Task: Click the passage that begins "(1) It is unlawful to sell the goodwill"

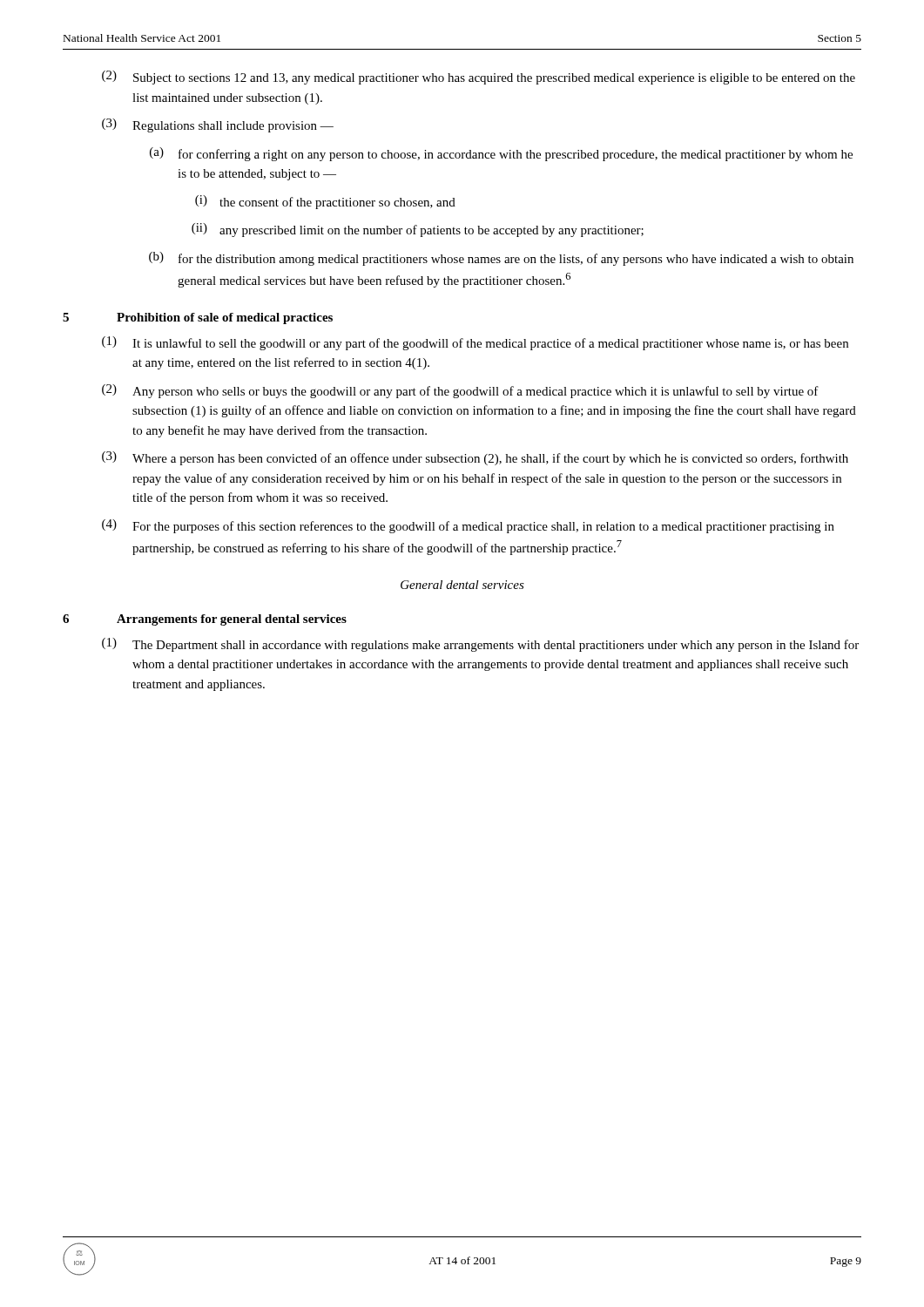Action: click(x=462, y=353)
